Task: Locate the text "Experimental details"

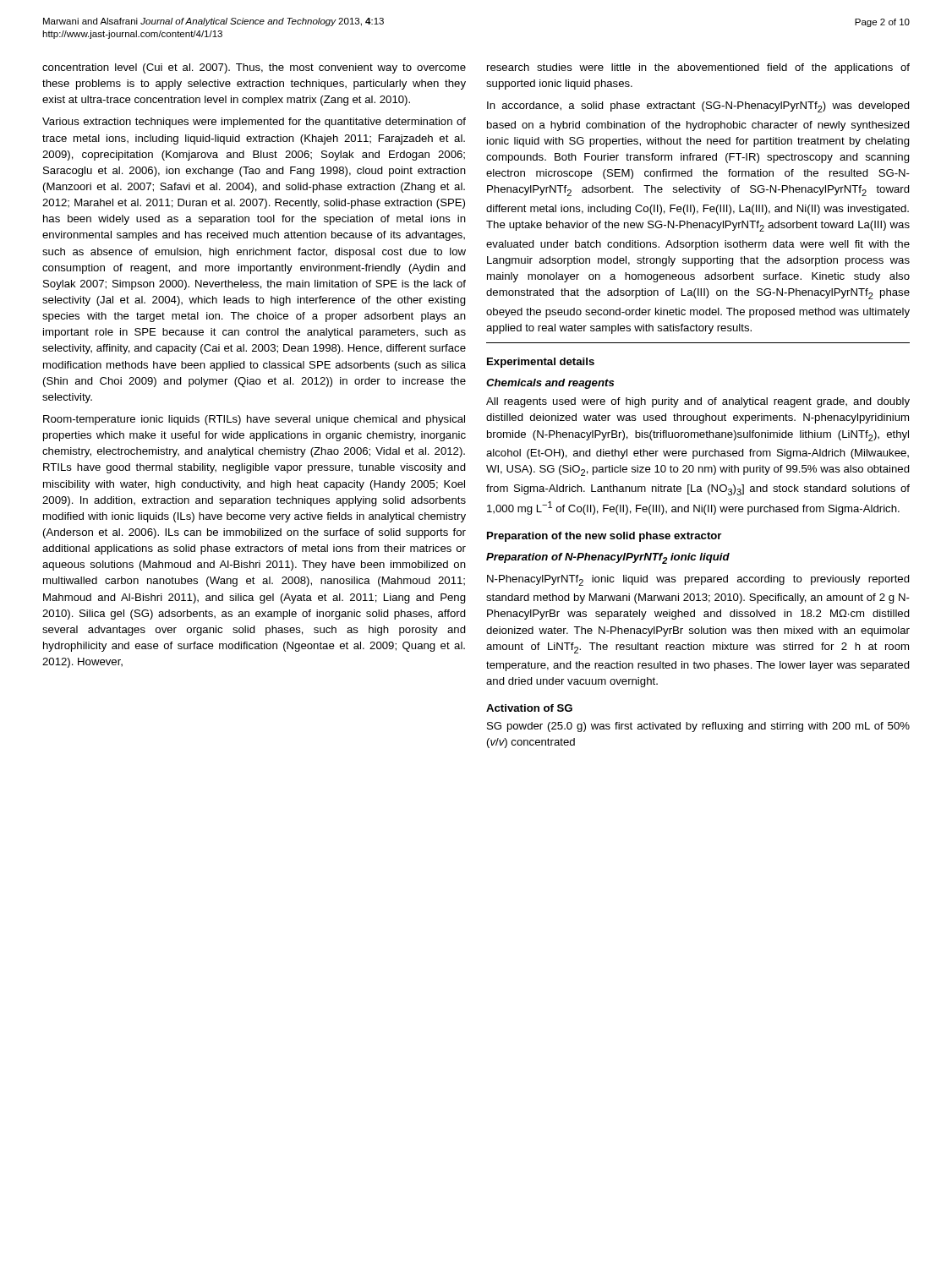Action: (x=540, y=361)
